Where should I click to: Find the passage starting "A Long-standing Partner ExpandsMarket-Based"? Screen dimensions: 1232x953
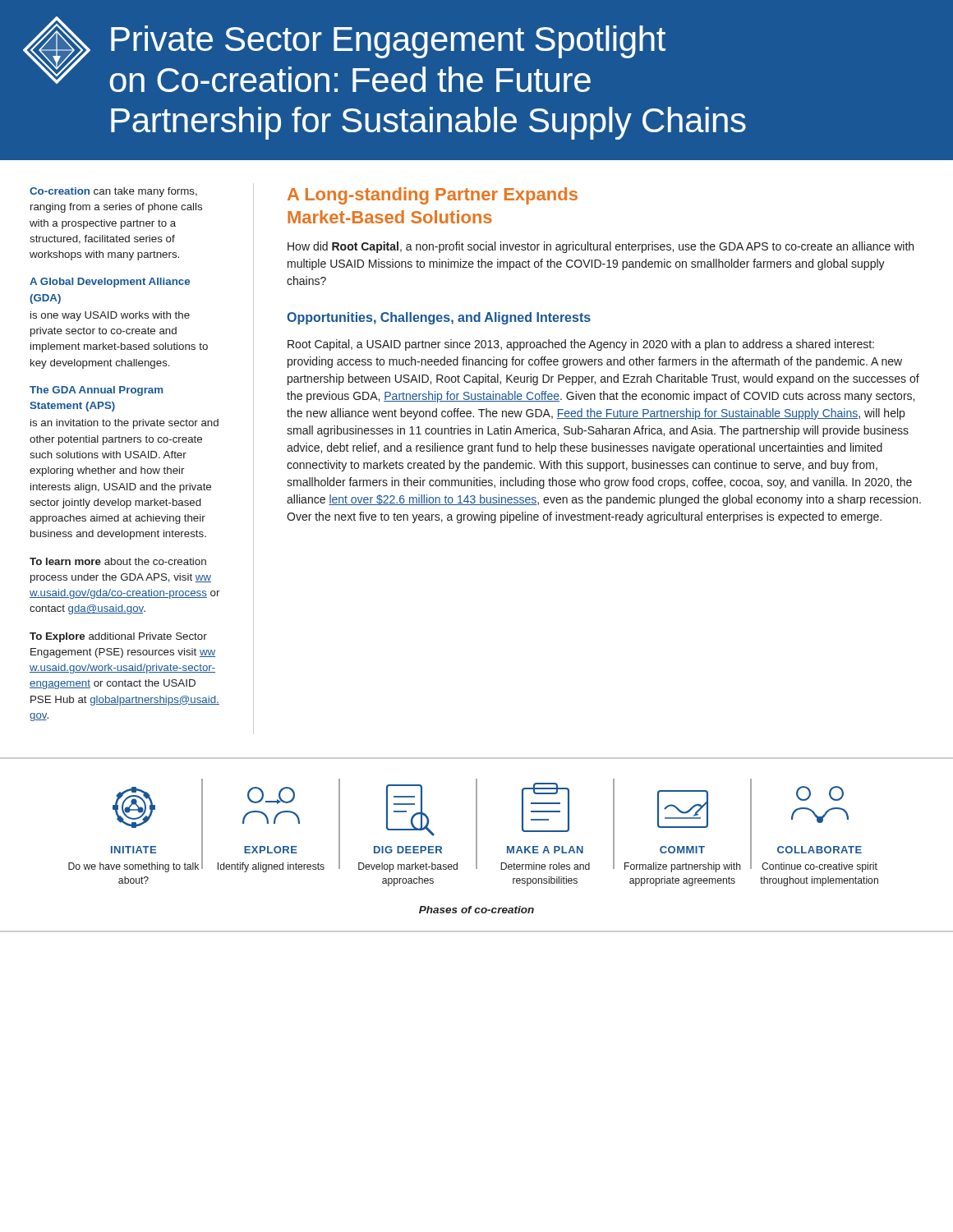tap(433, 196)
